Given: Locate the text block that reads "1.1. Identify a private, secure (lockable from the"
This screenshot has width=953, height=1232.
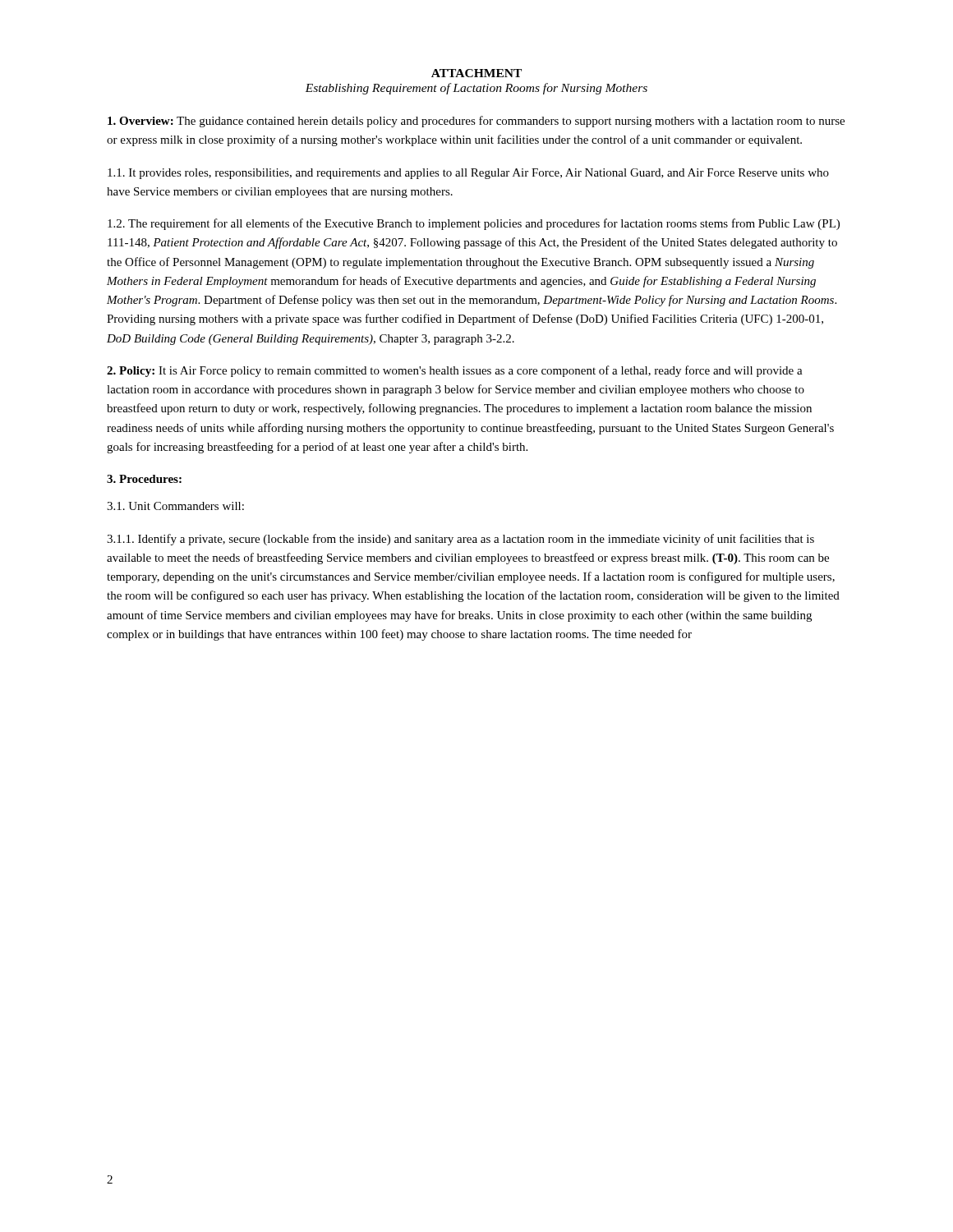Looking at the screenshot, I should coord(476,587).
